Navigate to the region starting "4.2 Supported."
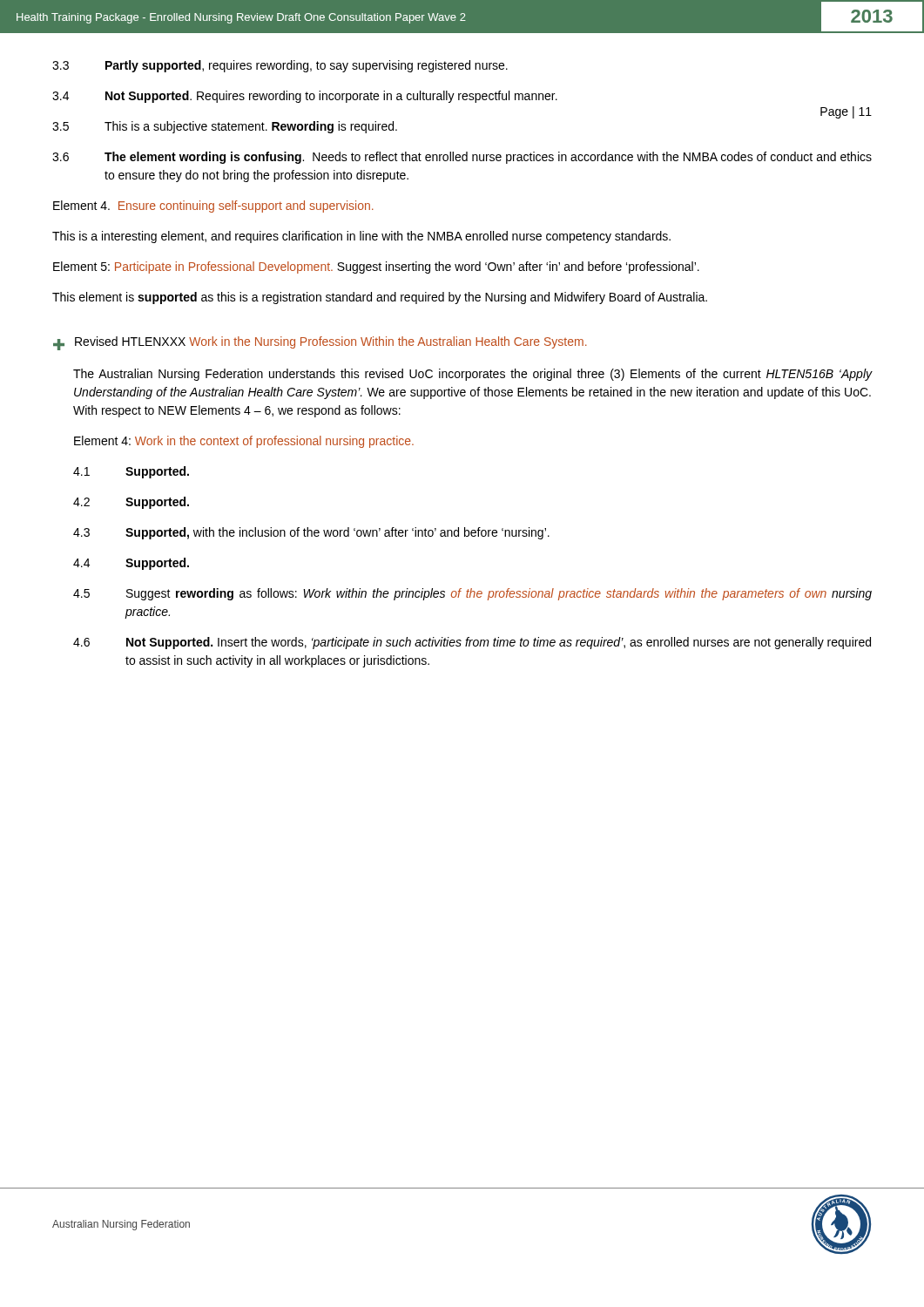The width and height of the screenshot is (924, 1307). point(131,503)
